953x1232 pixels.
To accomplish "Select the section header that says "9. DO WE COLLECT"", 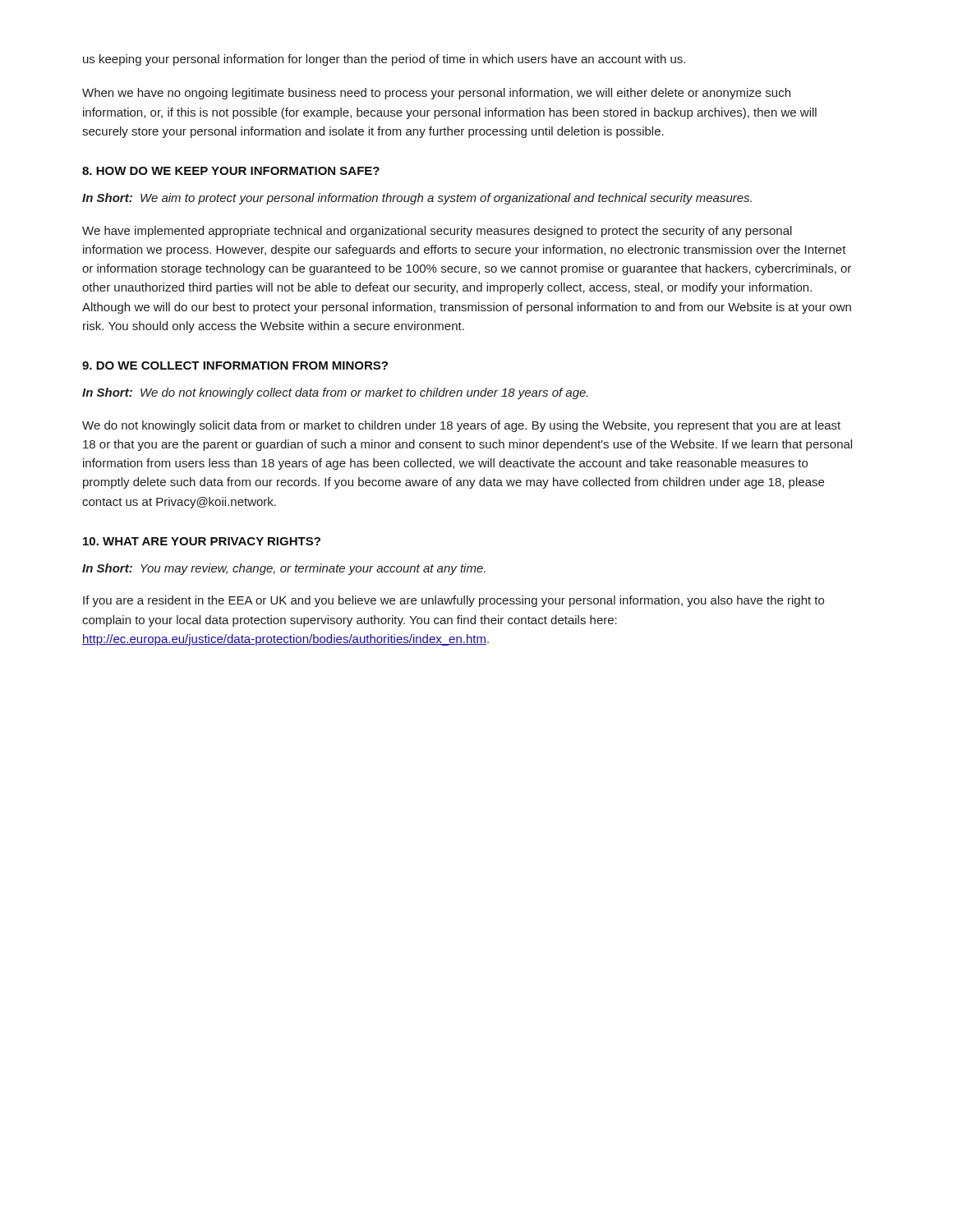I will pos(235,365).
